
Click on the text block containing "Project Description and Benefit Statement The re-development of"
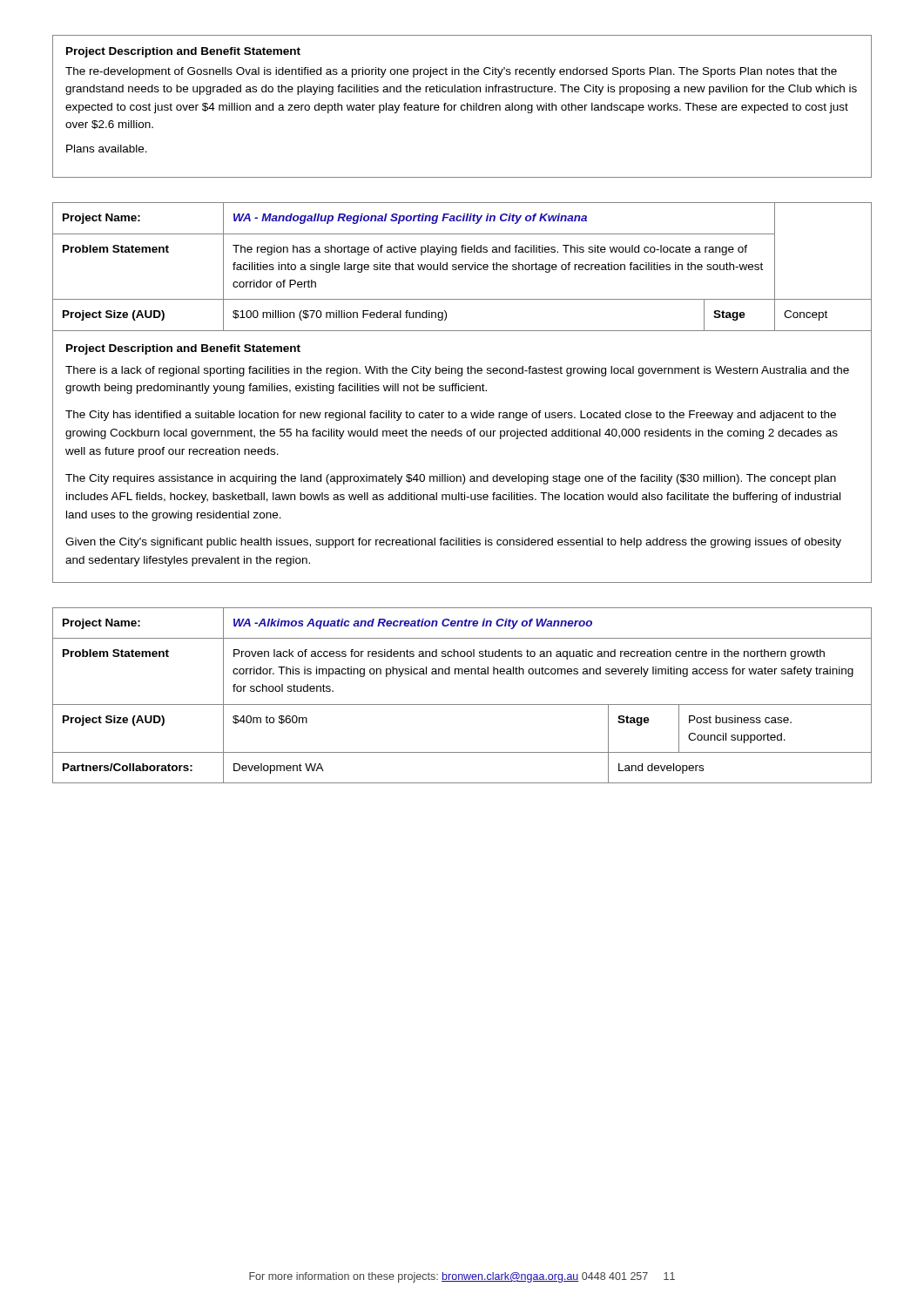462,101
